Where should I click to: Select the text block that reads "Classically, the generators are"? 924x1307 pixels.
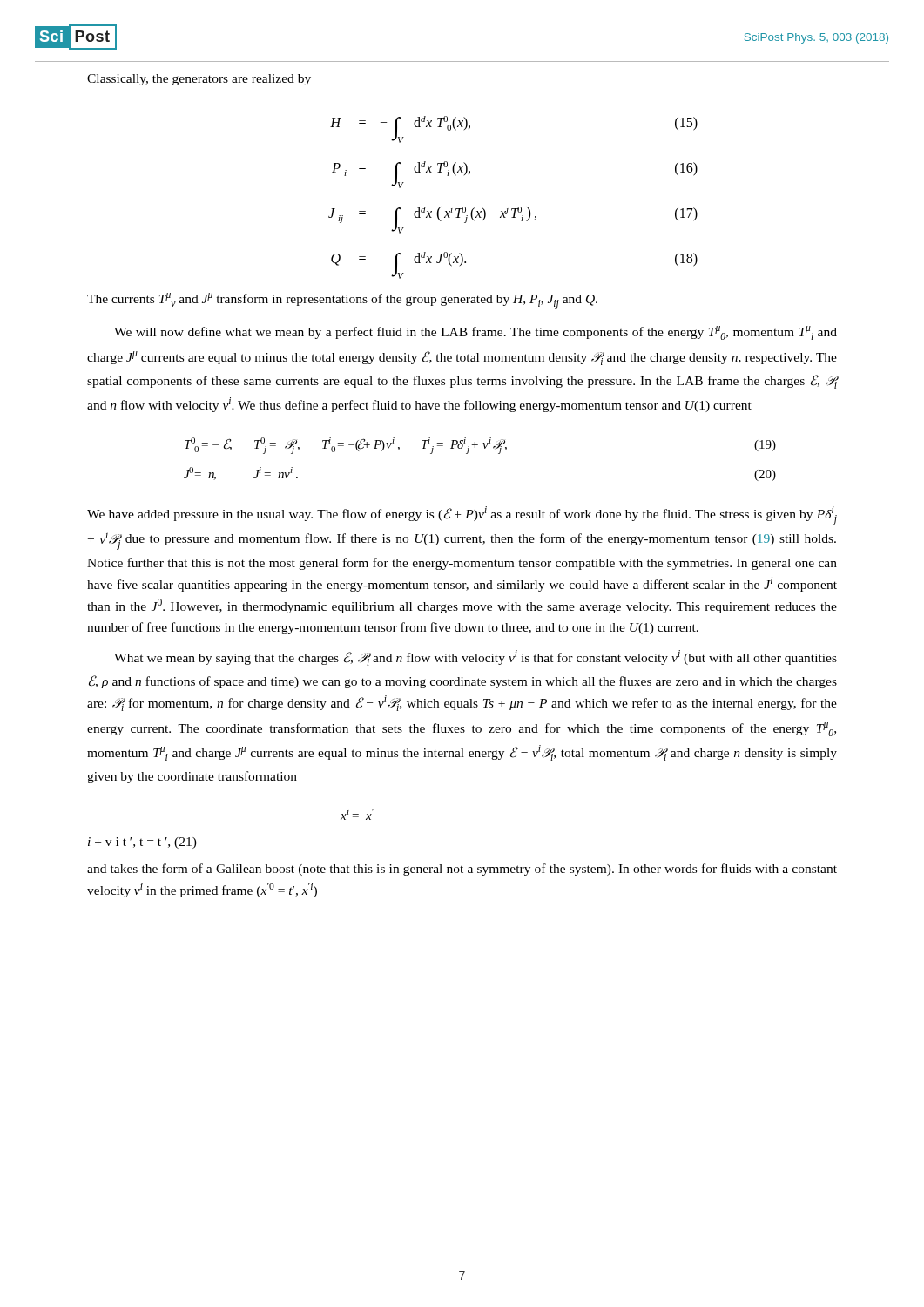coord(199,78)
